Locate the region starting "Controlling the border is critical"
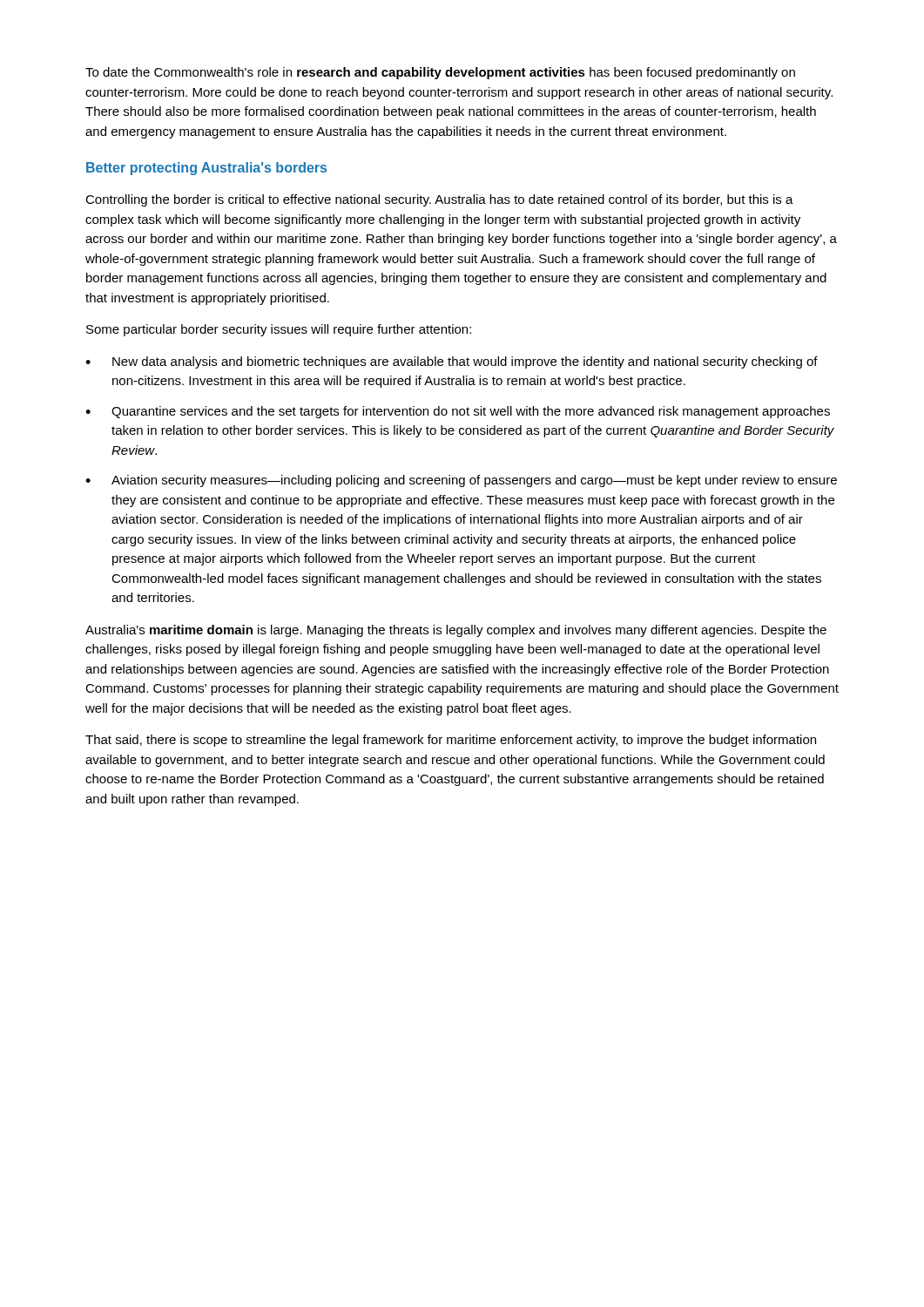Image resolution: width=924 pixels, height=1307 pixels. pyautogui.click(x=461, y=248)
